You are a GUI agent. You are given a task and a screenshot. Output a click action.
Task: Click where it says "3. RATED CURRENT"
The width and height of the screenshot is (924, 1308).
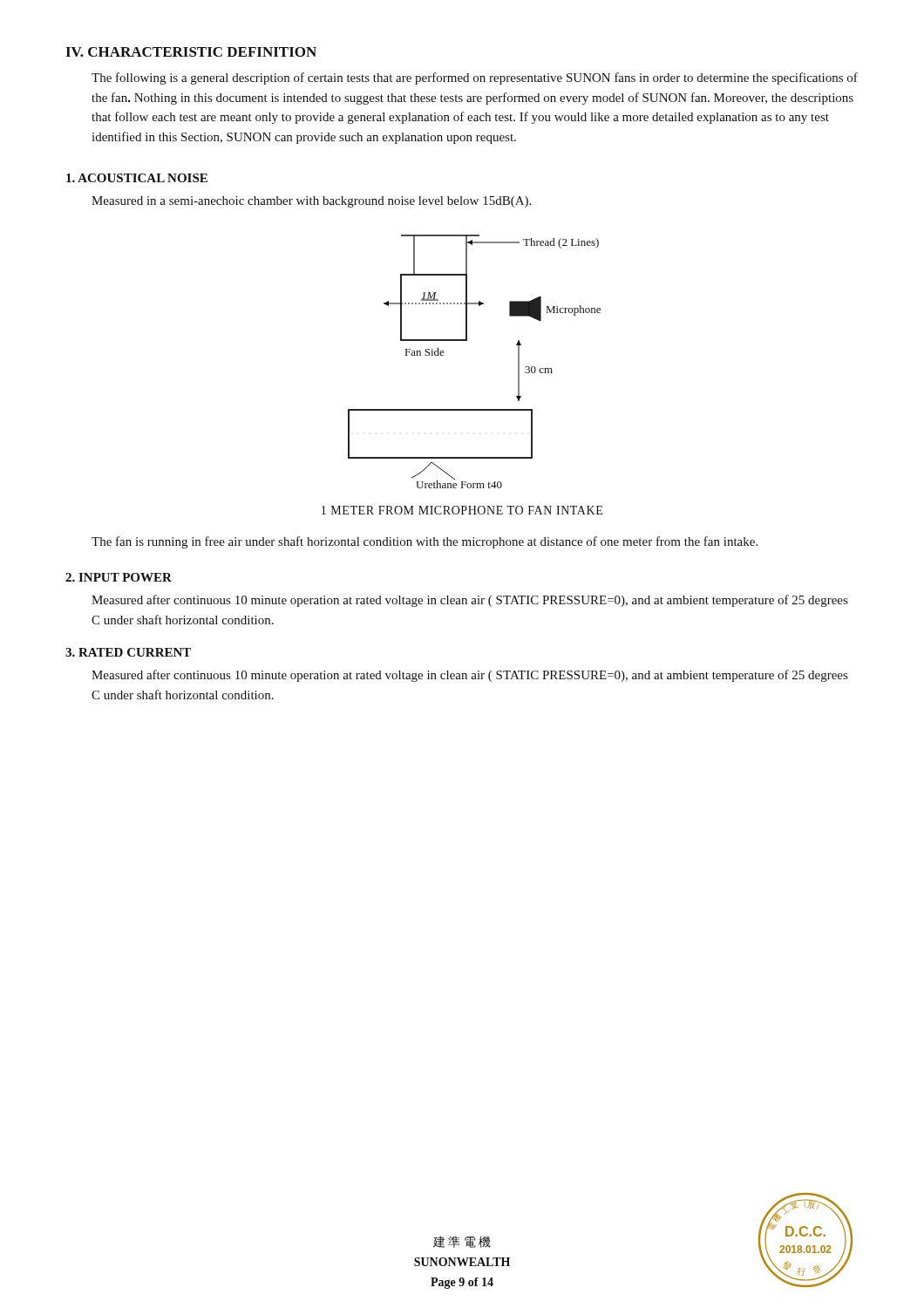(x=128, y=652)
